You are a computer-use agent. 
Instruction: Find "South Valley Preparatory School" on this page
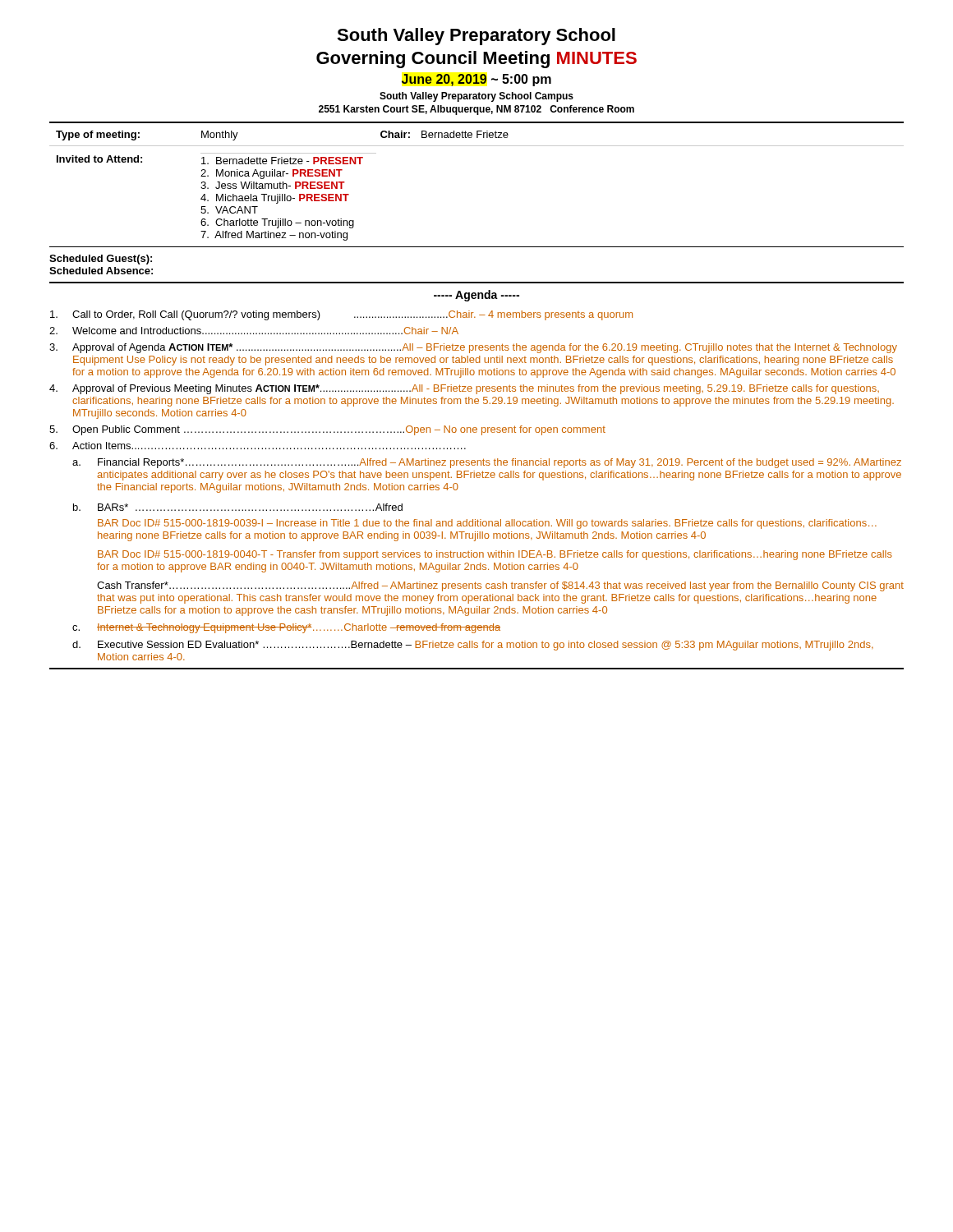pyautogui.click(x=476, y=35)
